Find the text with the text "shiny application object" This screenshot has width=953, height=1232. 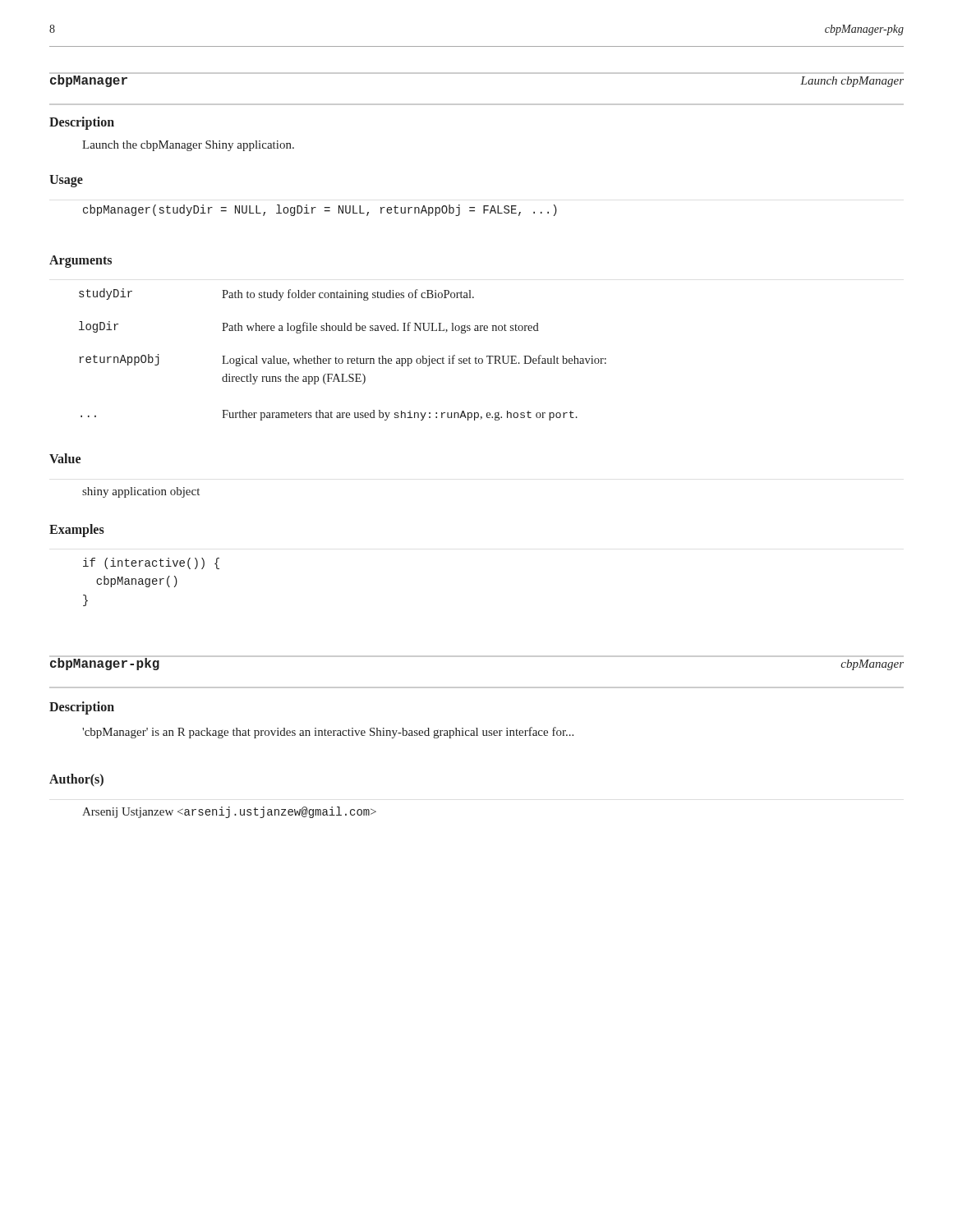pyautogui.click(x=141, y=491)
